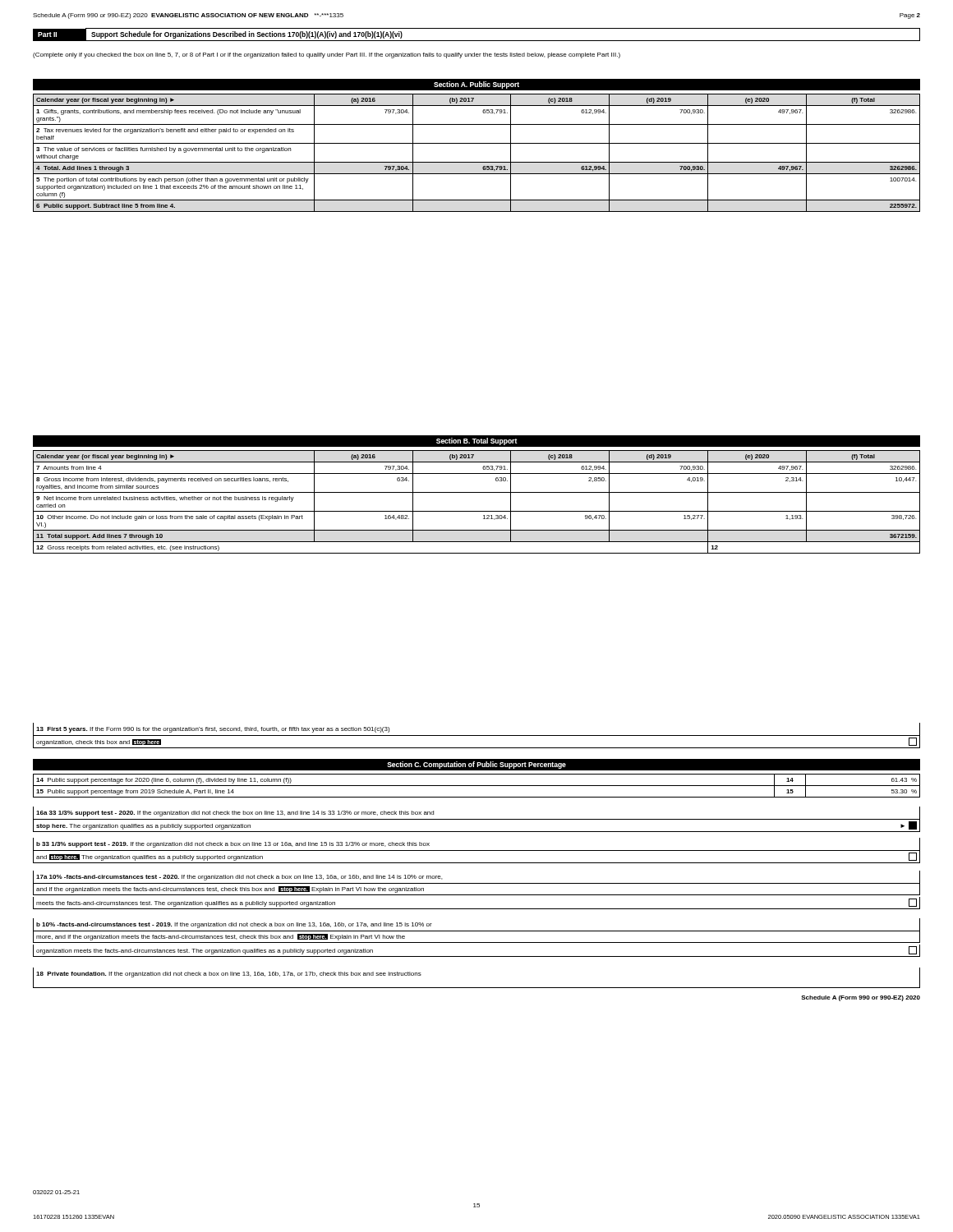Select the table that reads "4 Total. Add"

click(476, 153)
